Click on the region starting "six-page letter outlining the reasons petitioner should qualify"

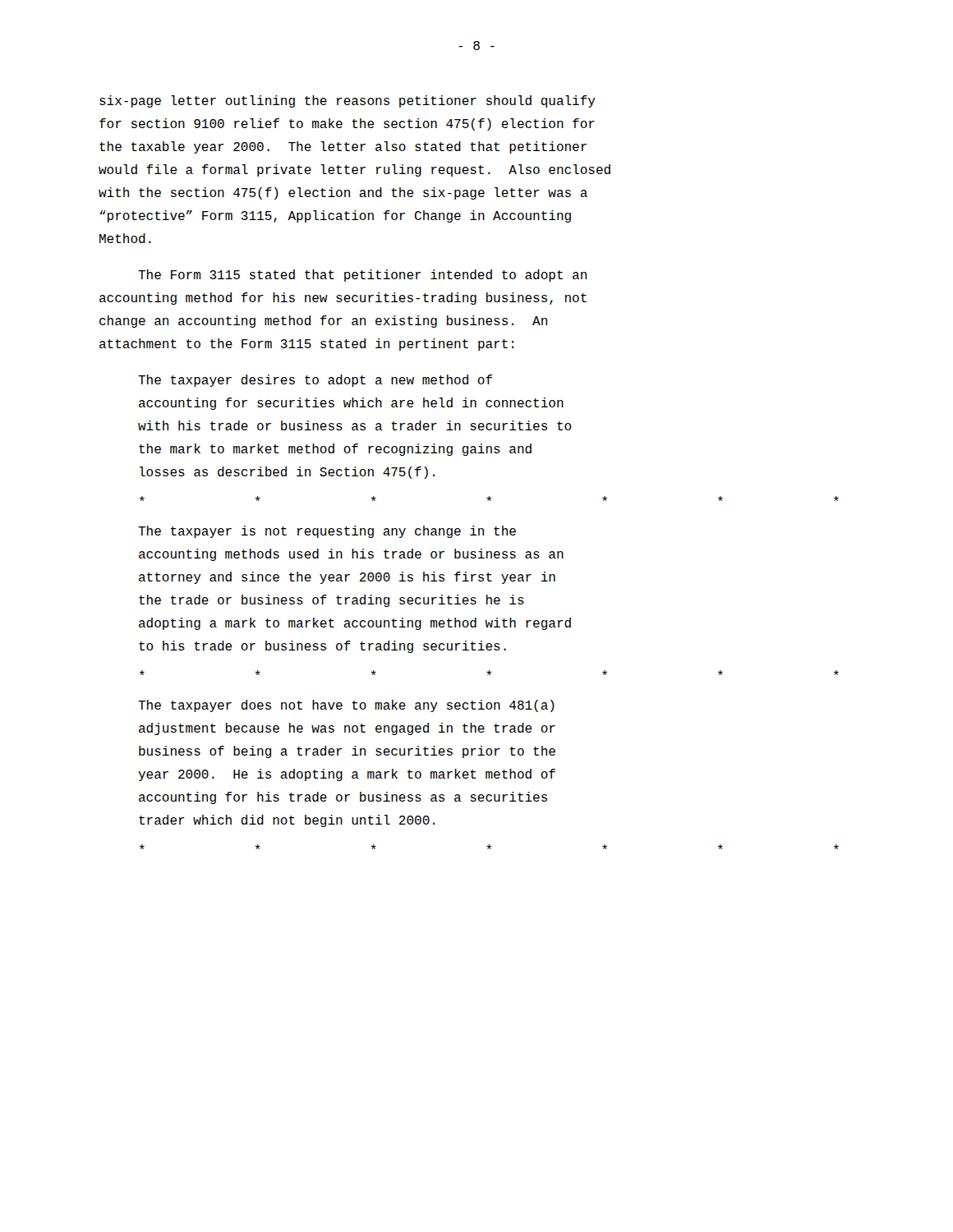[x=355, y=171]
